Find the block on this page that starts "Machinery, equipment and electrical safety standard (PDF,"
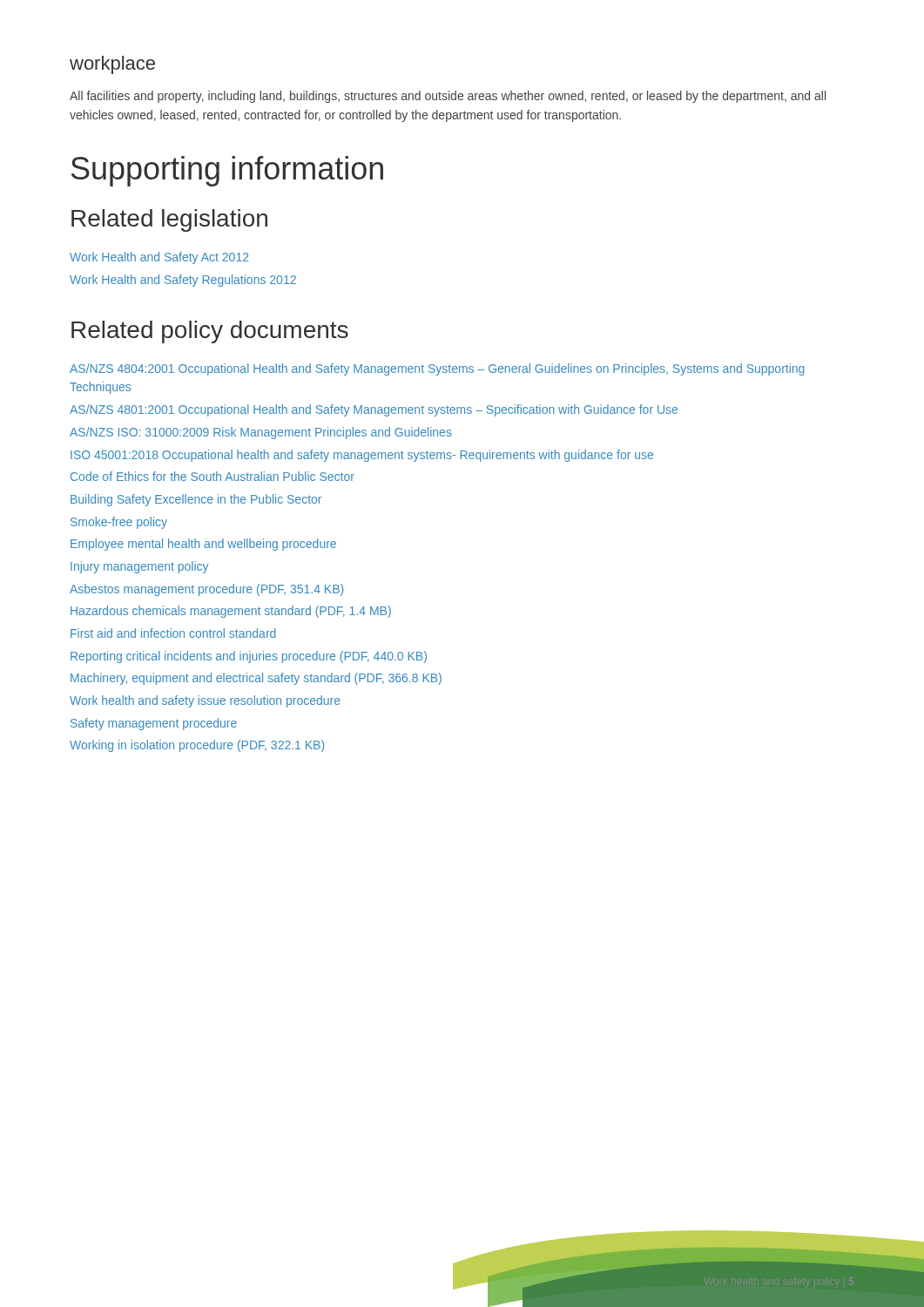This screenshot has width=924, height=1307. pyautogui.click(x=256, y=679)
